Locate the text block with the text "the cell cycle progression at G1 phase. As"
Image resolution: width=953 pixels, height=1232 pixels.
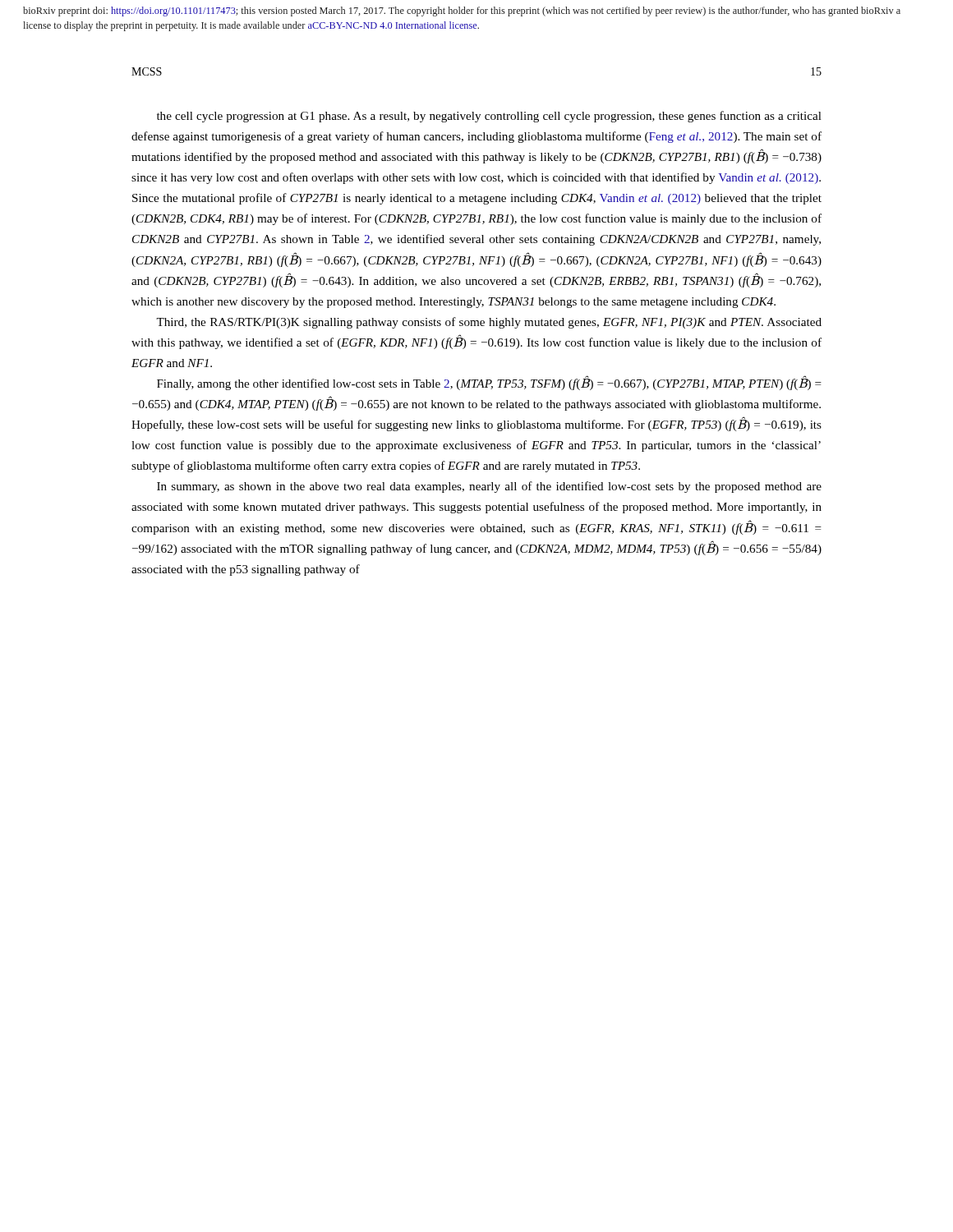tap(476, 342)
